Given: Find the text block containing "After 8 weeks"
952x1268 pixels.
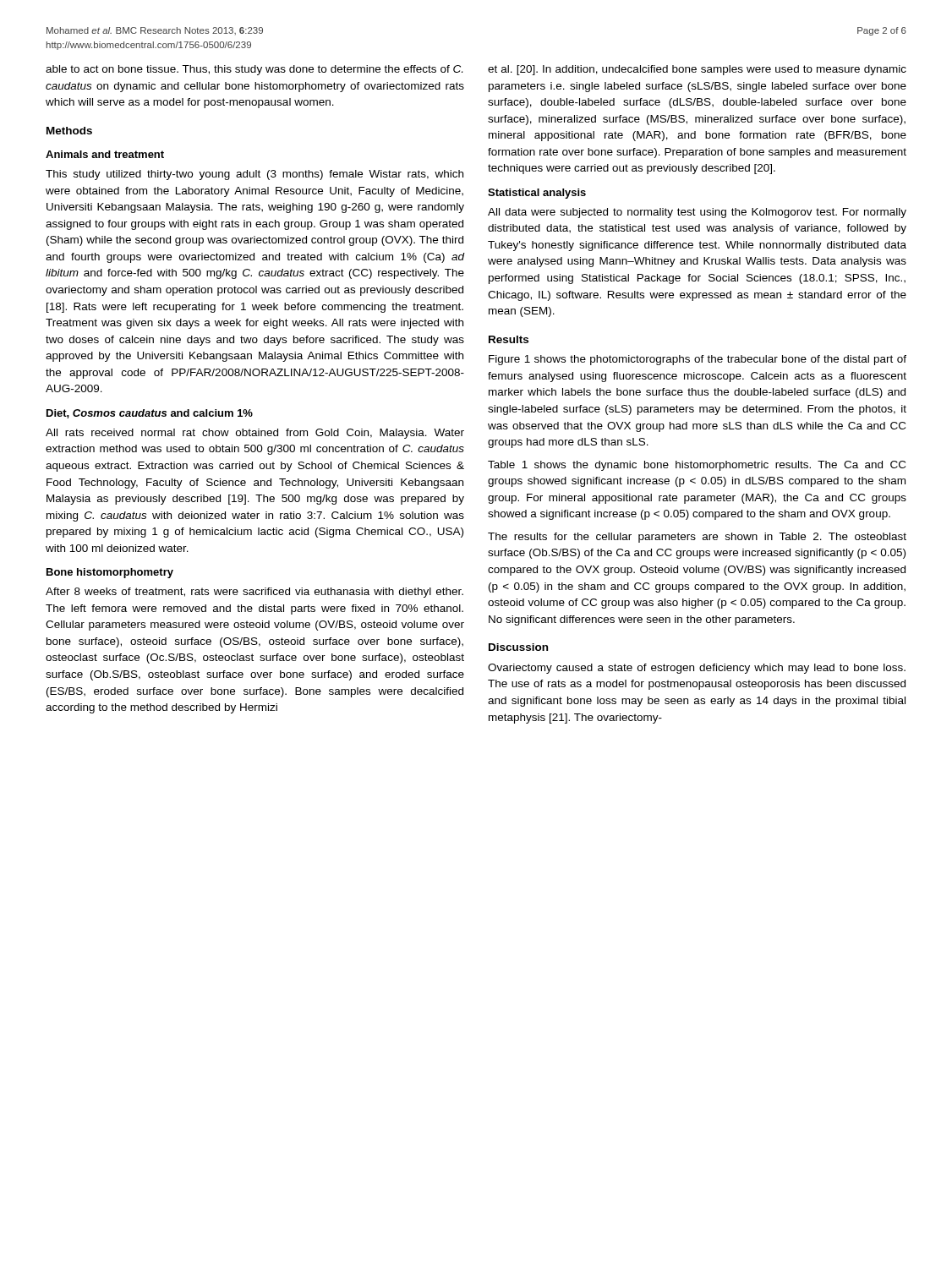Looking at the screenshot, I should pyautogui.click(x=255, y=650).
